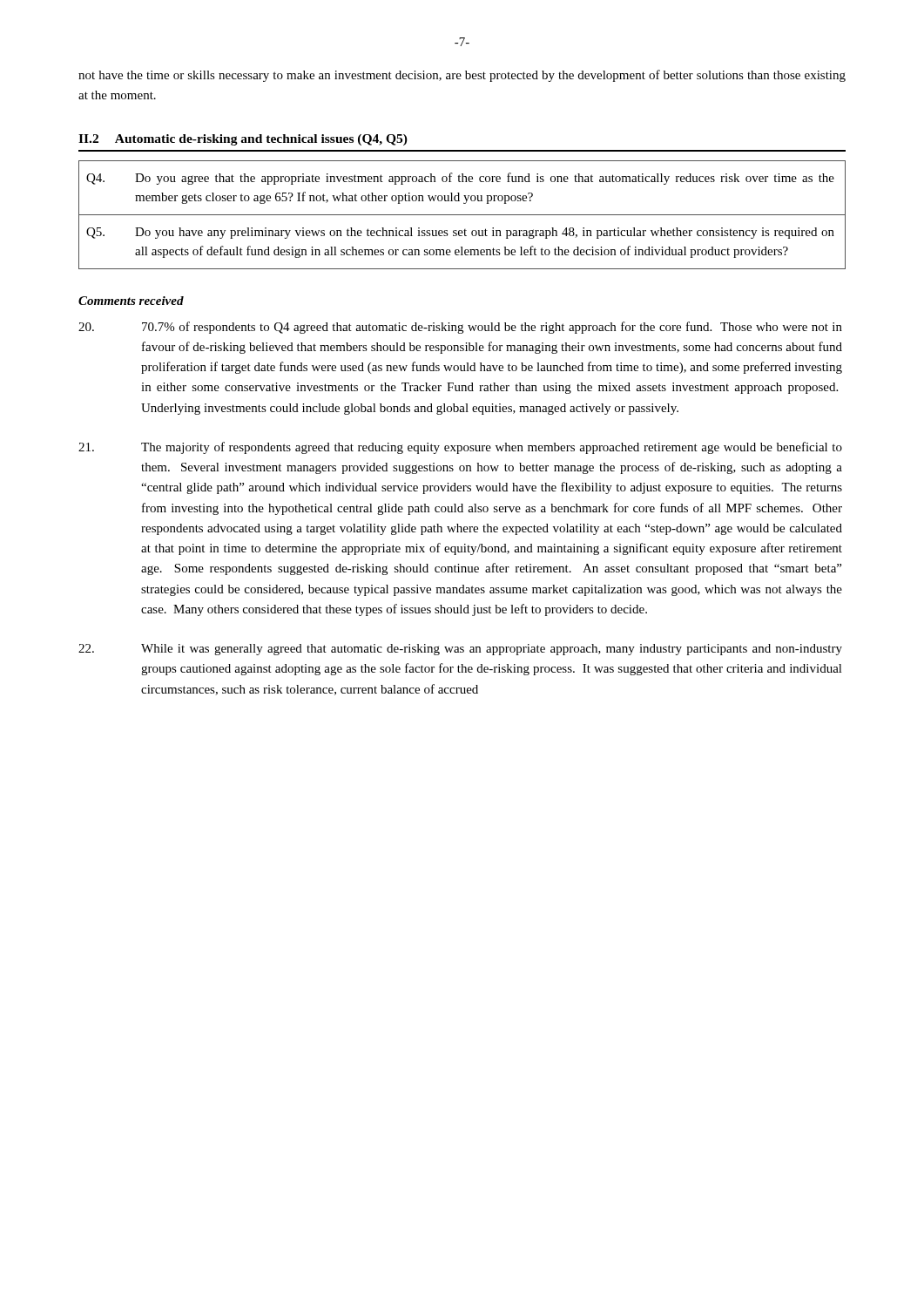Screen dimensions: 1307x924
Task: Click on the element starting "II.2 Automatic de-risking and technical issues"
Action: (243, 138)
